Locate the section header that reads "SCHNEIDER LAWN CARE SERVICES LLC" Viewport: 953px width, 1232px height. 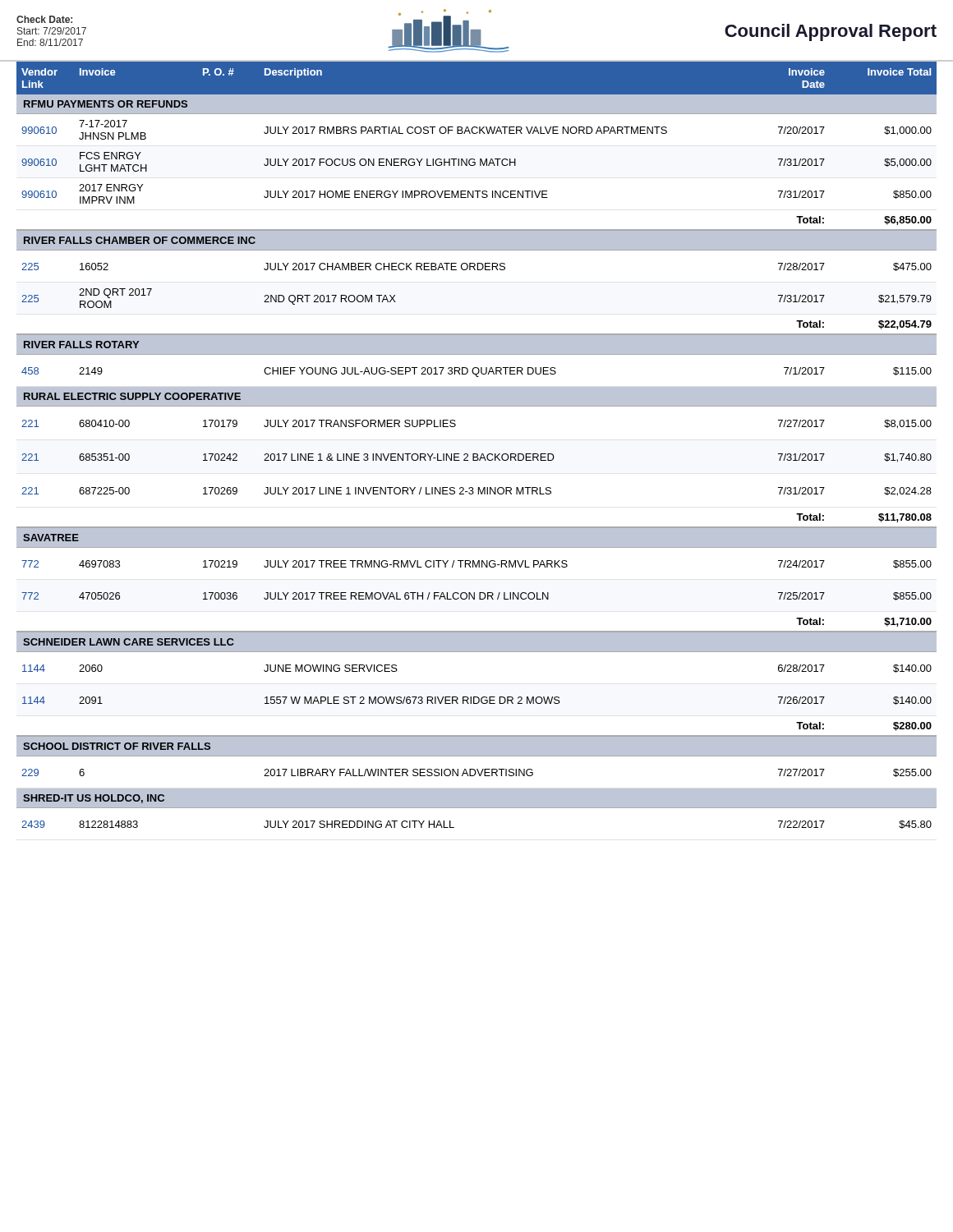[x=476, y=642]
